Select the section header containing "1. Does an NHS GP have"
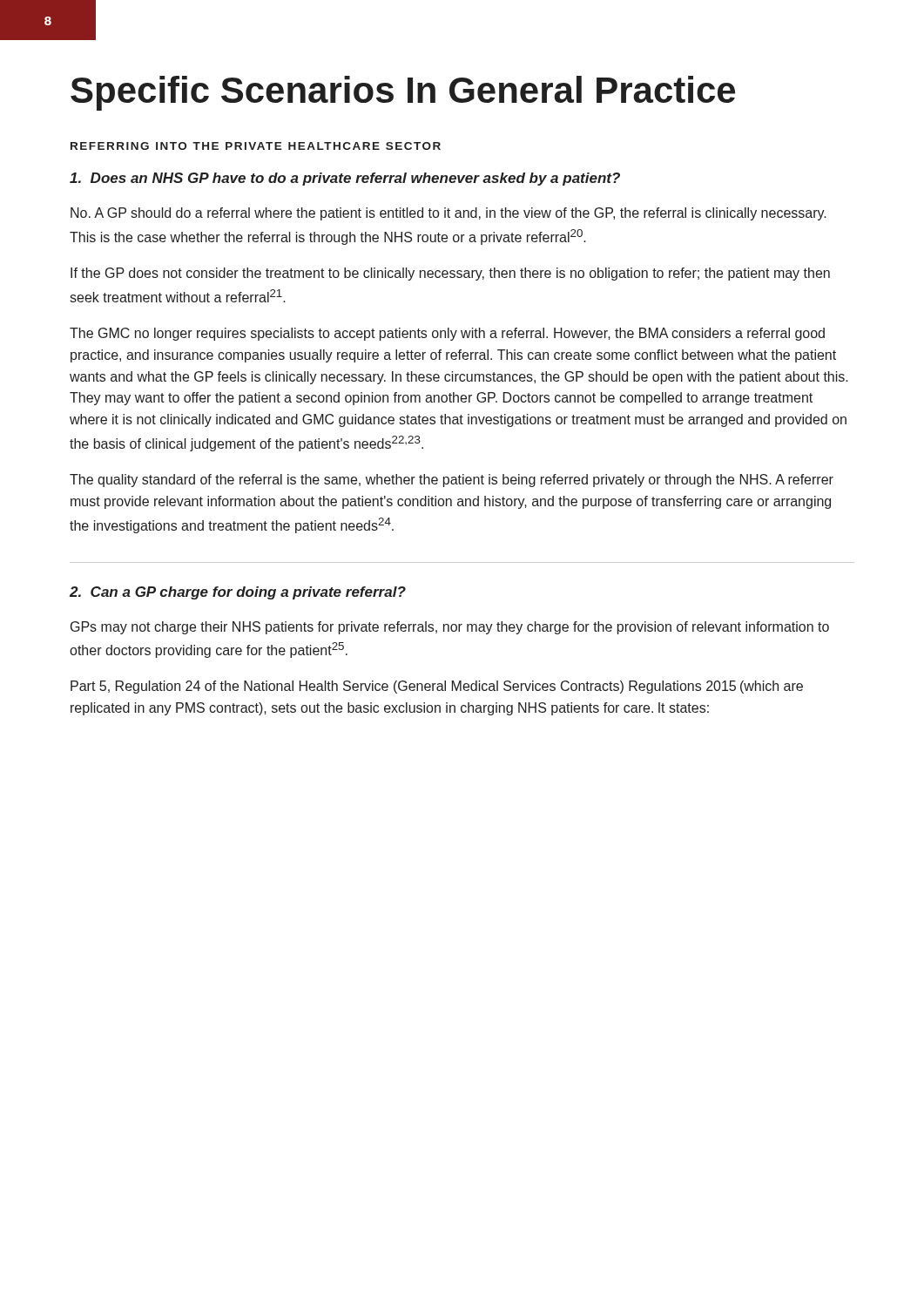Screen dimensions: 1307x924 (x=345, y=178)
